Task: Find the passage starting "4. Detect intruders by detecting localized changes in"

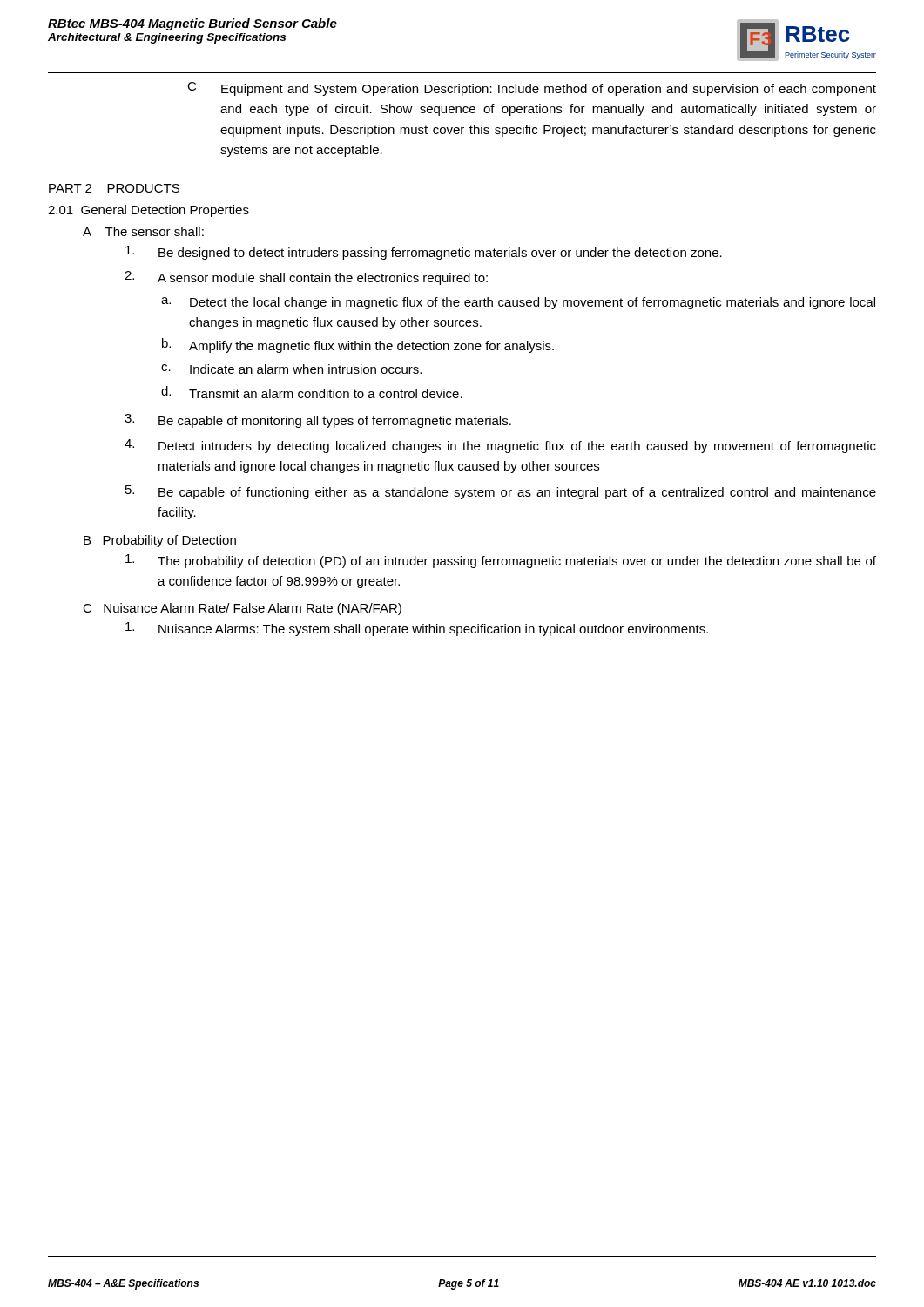Action: (500, 456)
